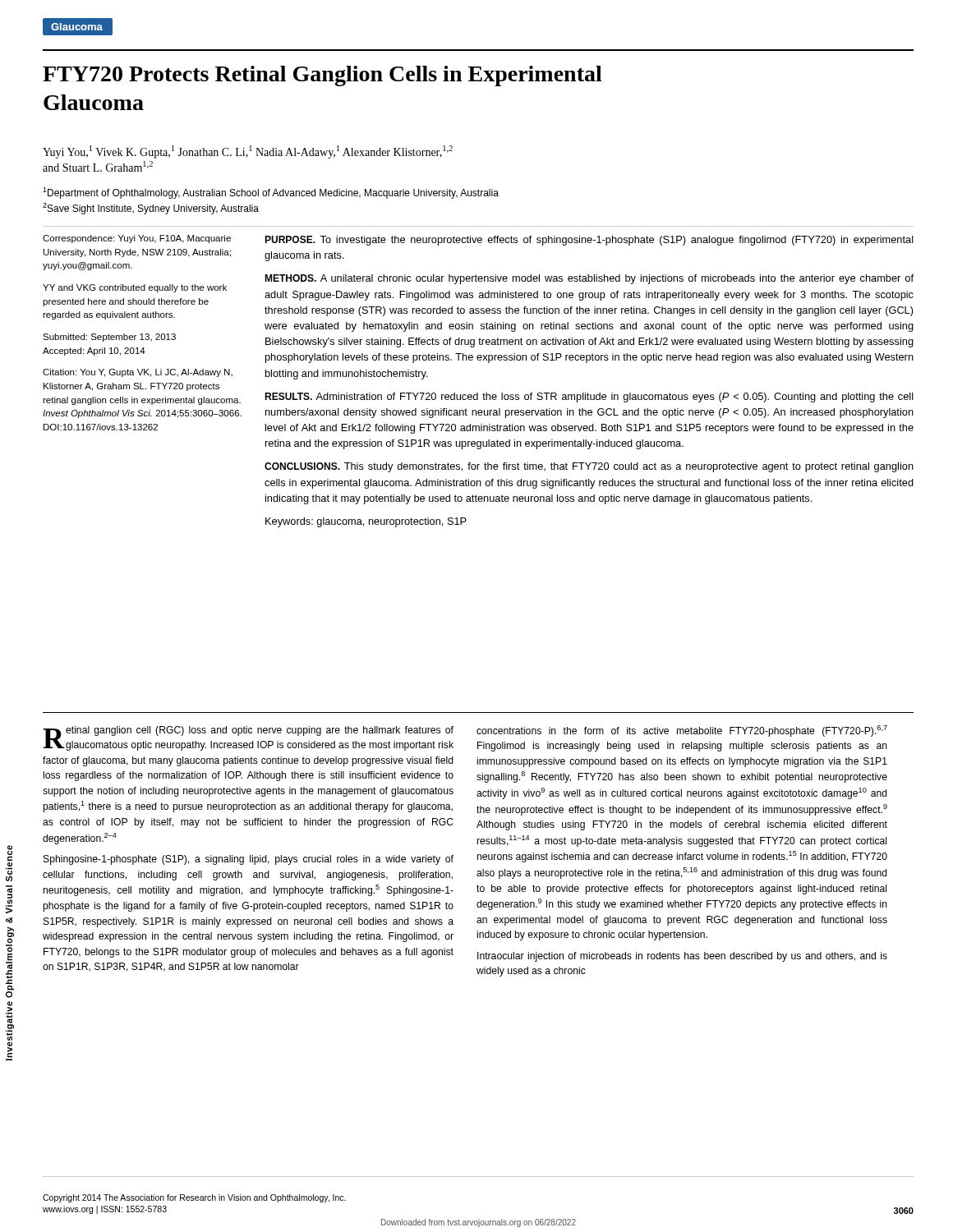Locate the block of text that opens with "Yuyi You,1 Vivek"

click(248, 159)
